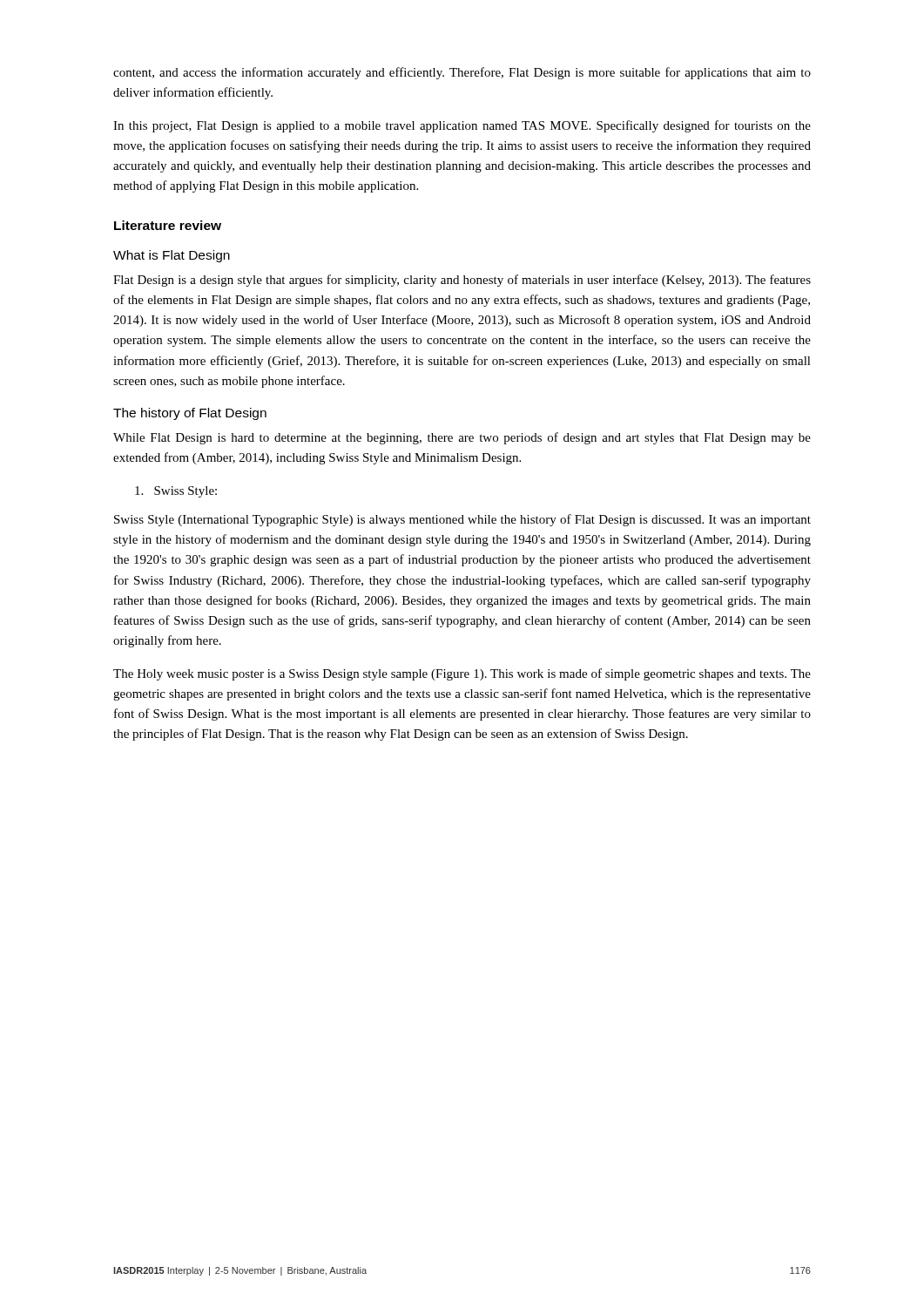Click on the element starting "The Holy week music poster"

[462, 703]
